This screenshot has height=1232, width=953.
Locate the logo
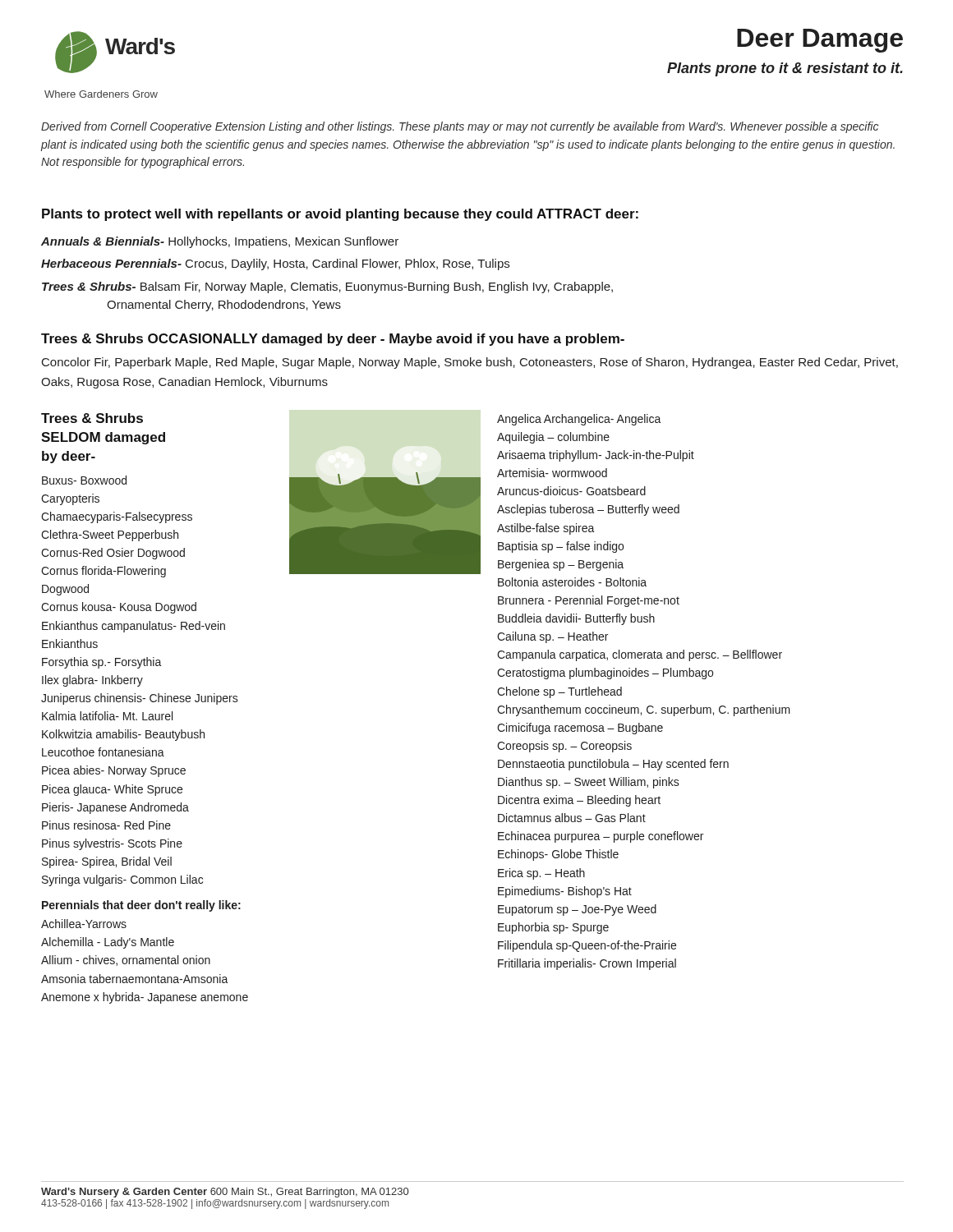[x=123, y=62]
